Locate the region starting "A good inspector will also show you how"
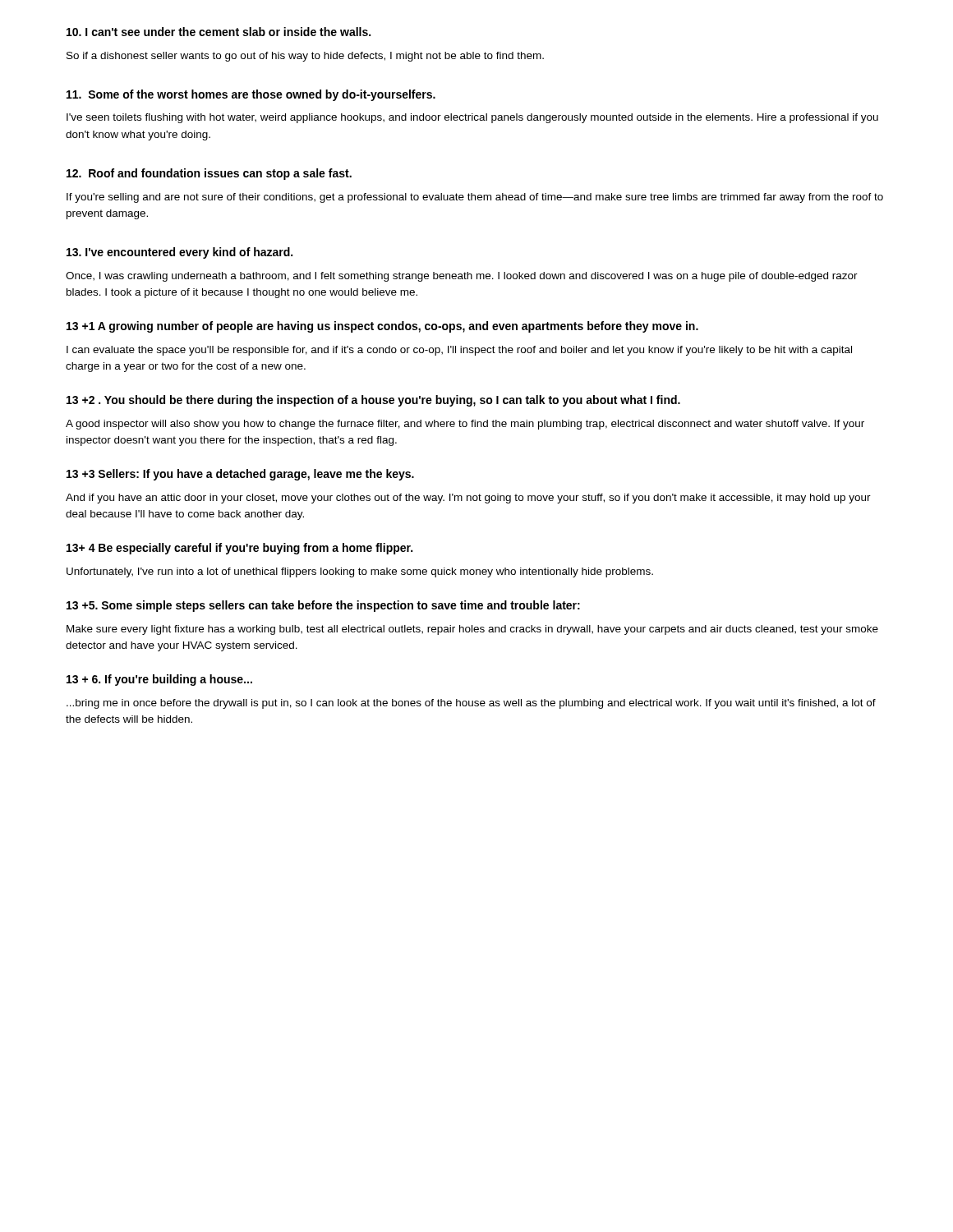Image resolution: width=953 pixels, height=1232 pixels. [465, 432]
